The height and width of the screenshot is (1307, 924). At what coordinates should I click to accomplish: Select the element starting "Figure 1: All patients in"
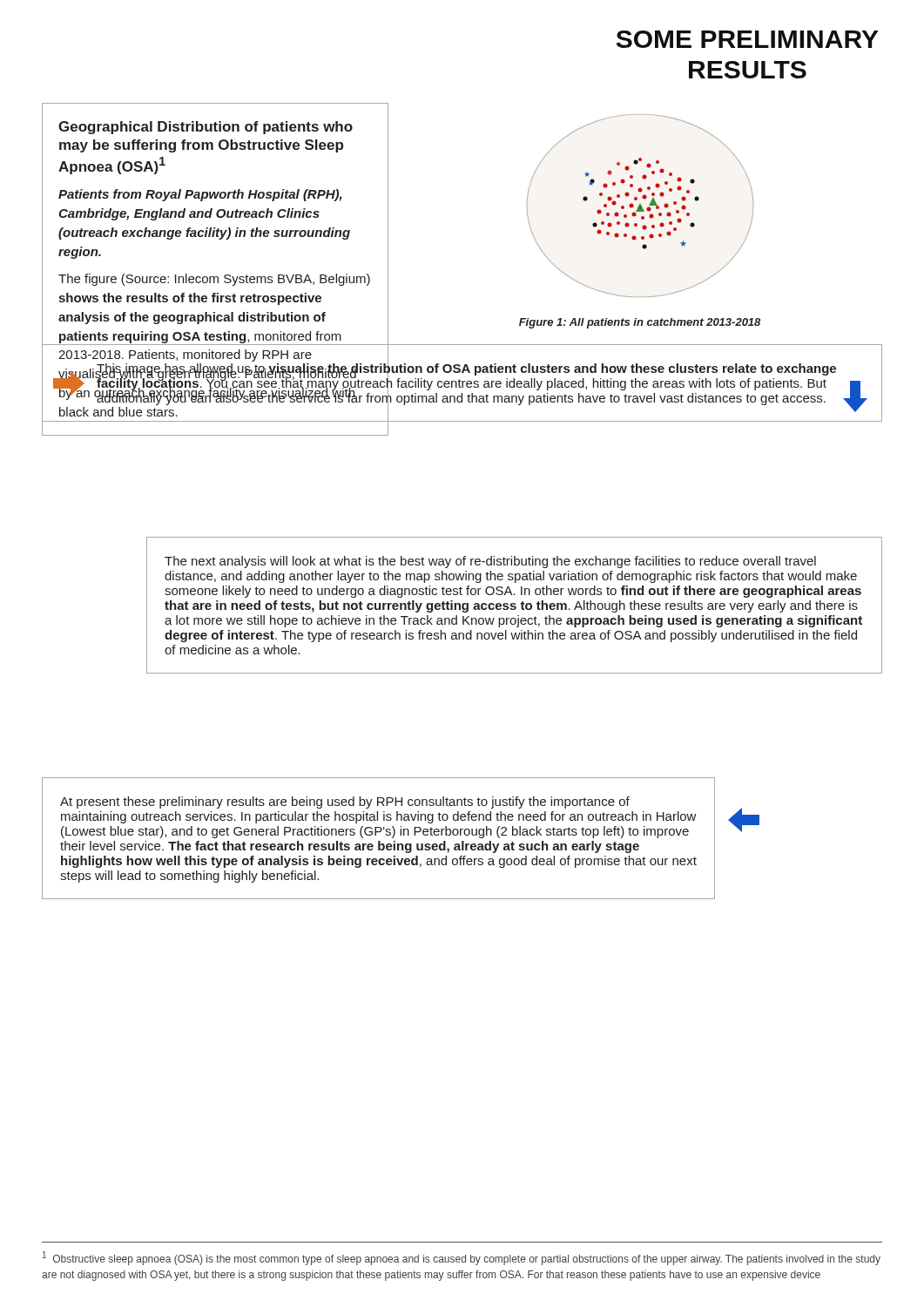point(640,322)
